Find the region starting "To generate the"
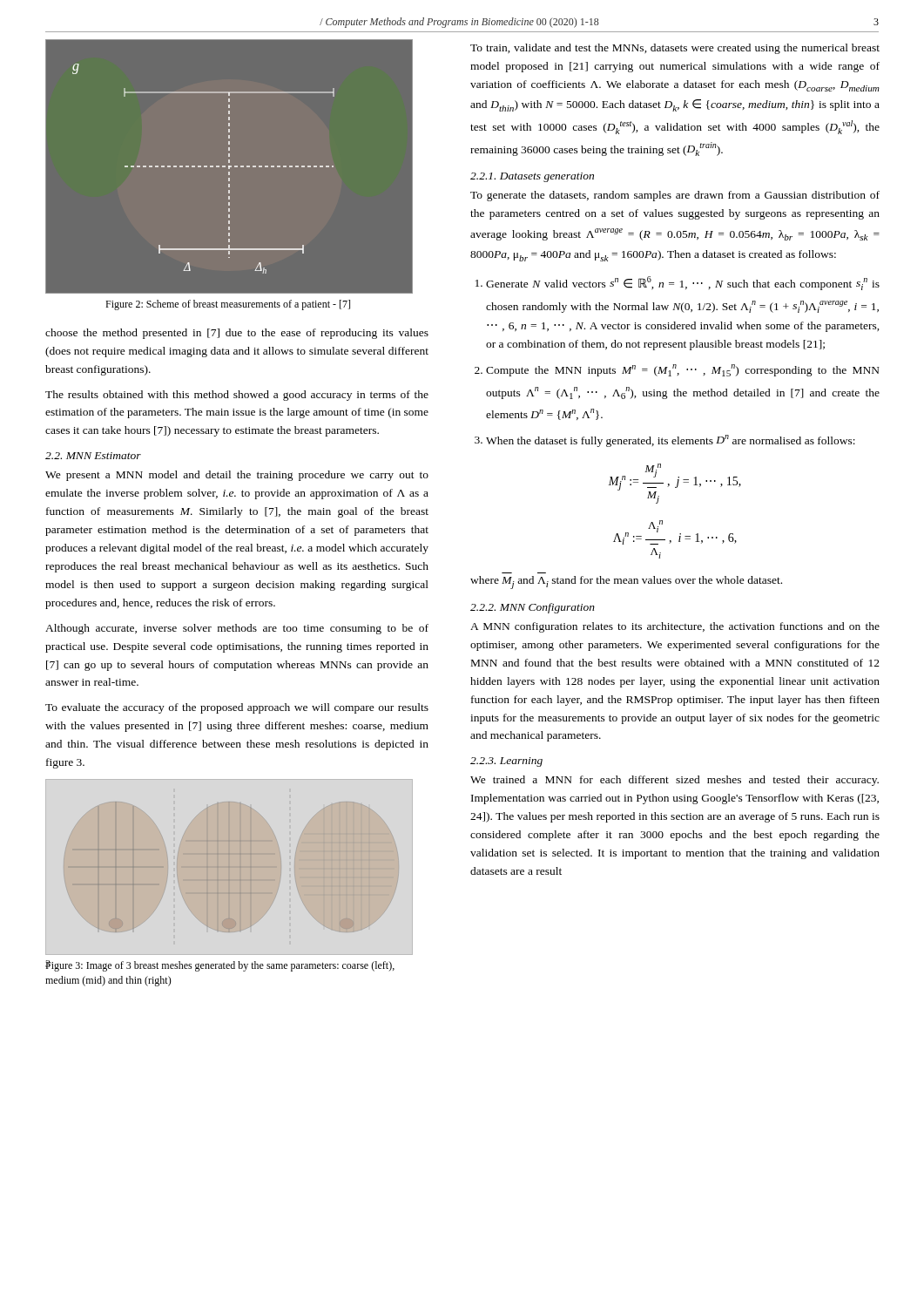This screenshot has width=924, height=1307. click(675, 226)
